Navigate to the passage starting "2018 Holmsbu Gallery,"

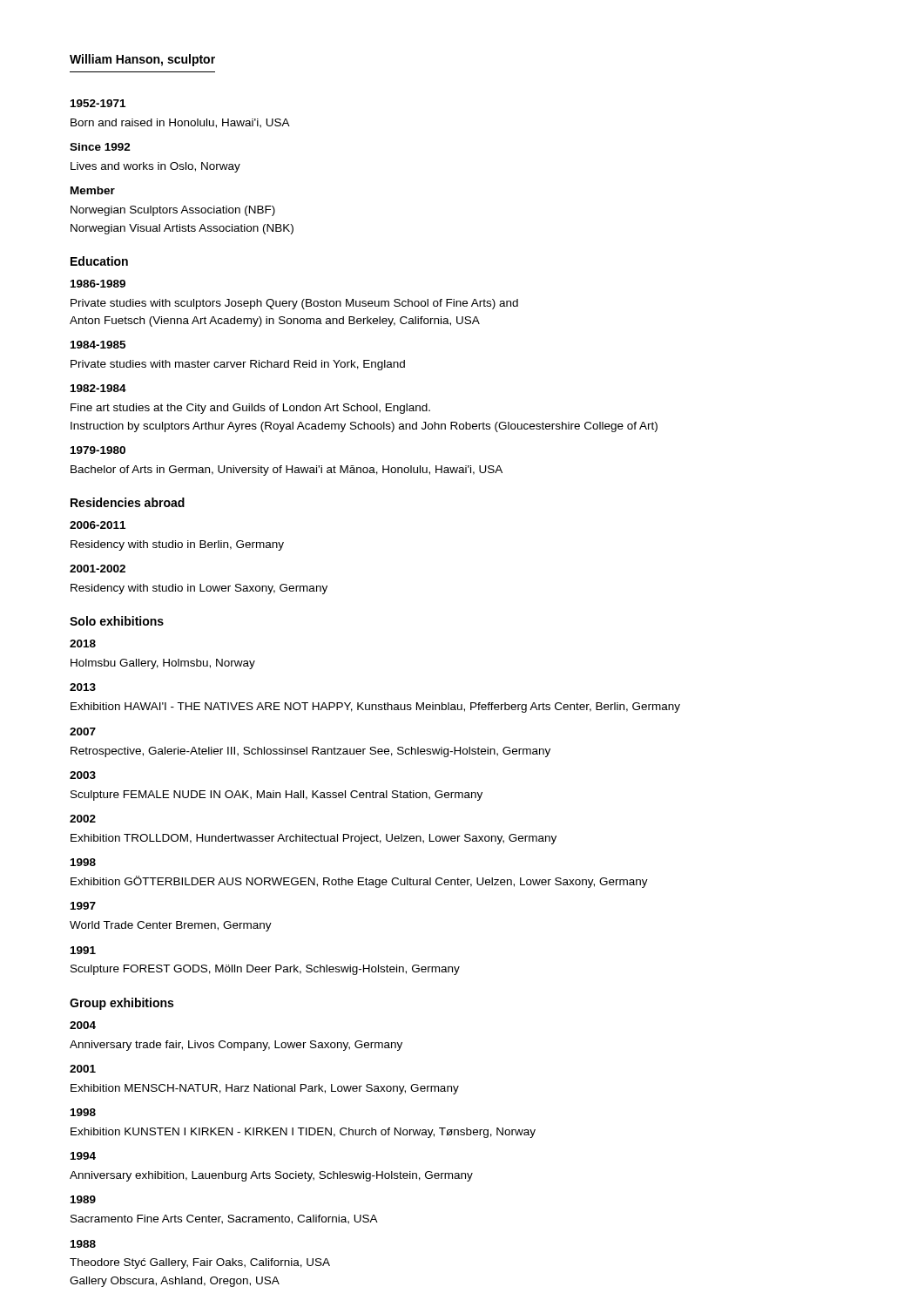click(462, 807)
